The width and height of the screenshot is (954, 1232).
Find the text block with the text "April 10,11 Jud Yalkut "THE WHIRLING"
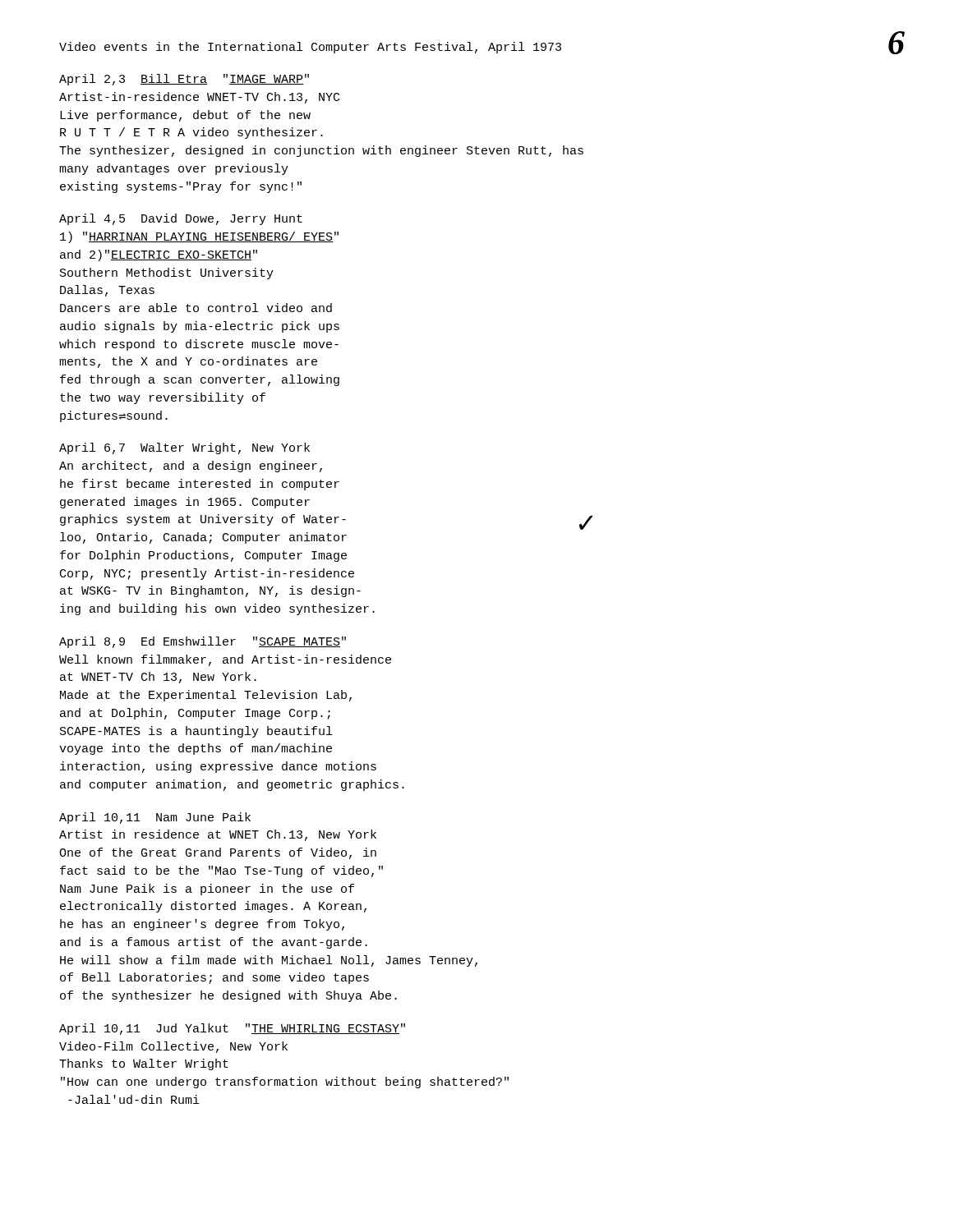(92, 1029)
